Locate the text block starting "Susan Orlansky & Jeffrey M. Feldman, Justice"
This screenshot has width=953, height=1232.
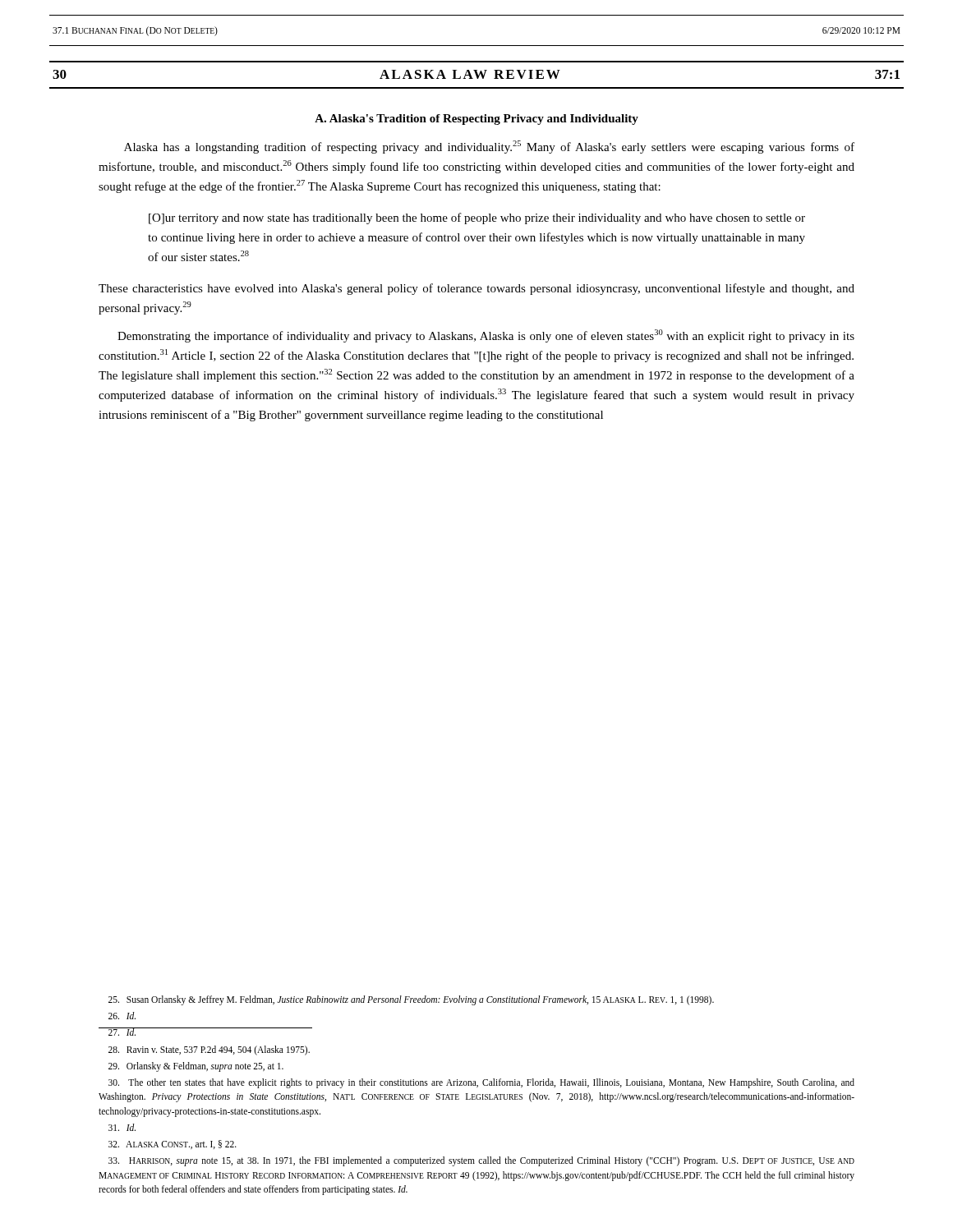coord(406,1000)
